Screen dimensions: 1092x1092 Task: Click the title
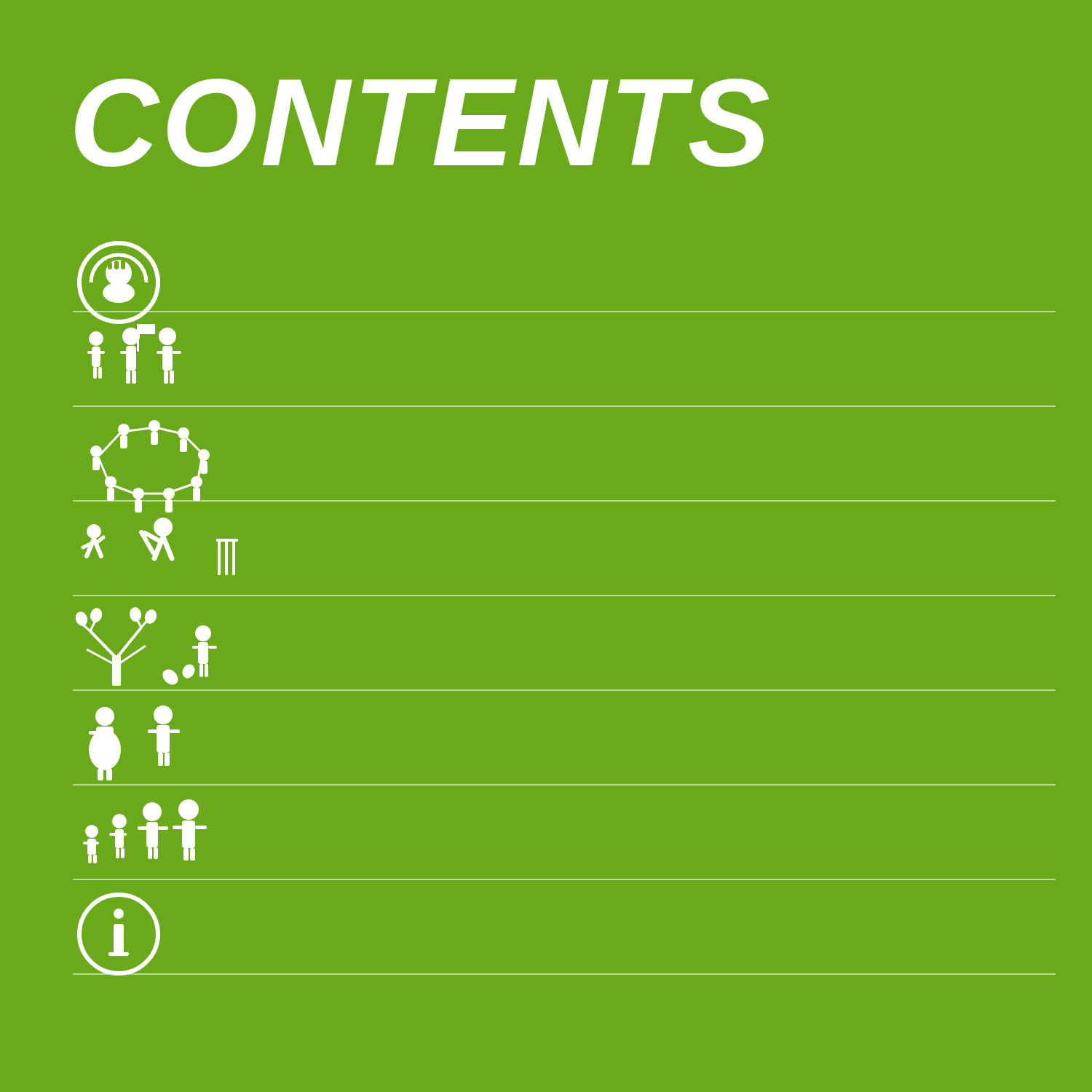421,122
